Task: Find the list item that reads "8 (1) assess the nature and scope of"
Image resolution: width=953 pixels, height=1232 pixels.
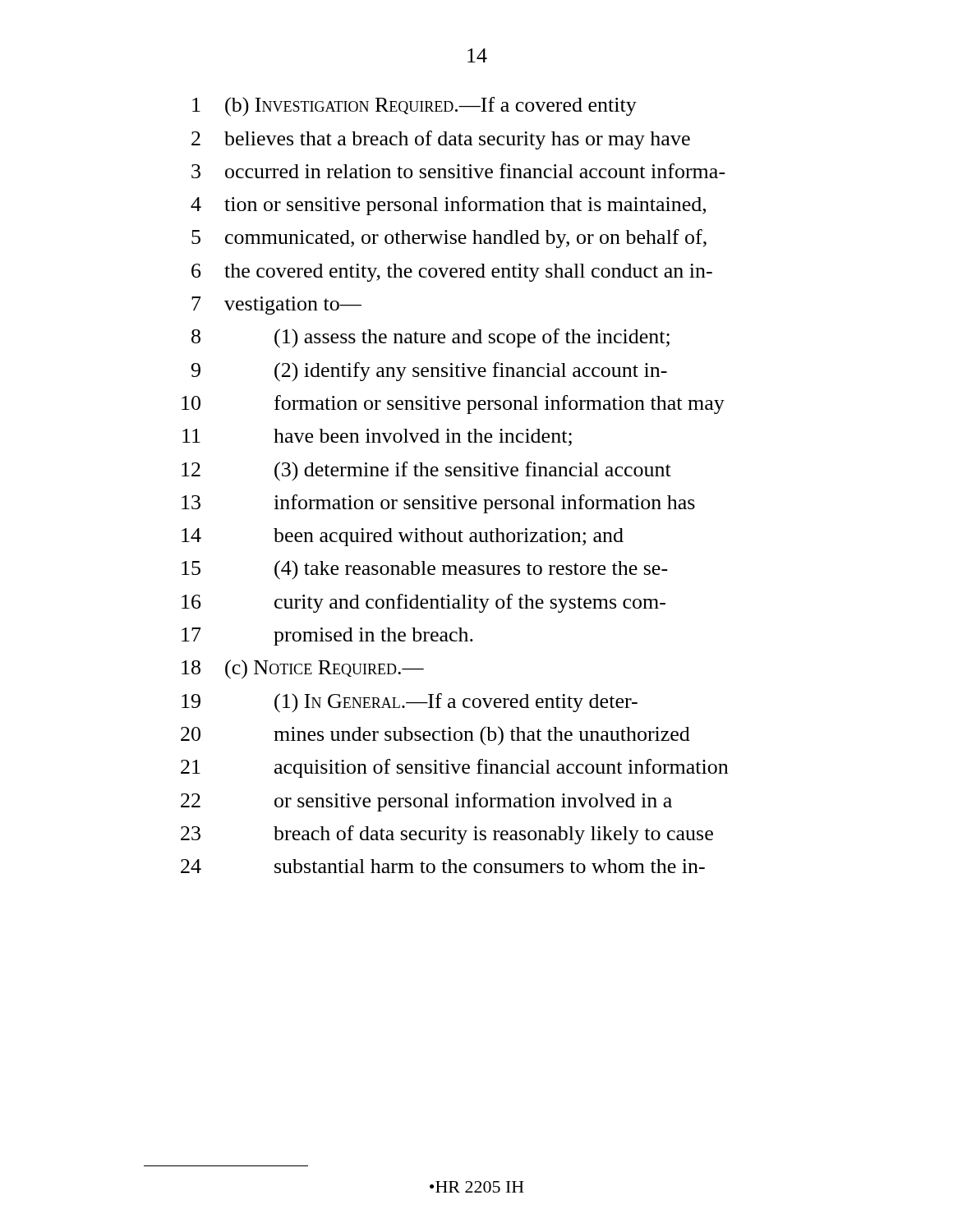Action: coord(495,337)
